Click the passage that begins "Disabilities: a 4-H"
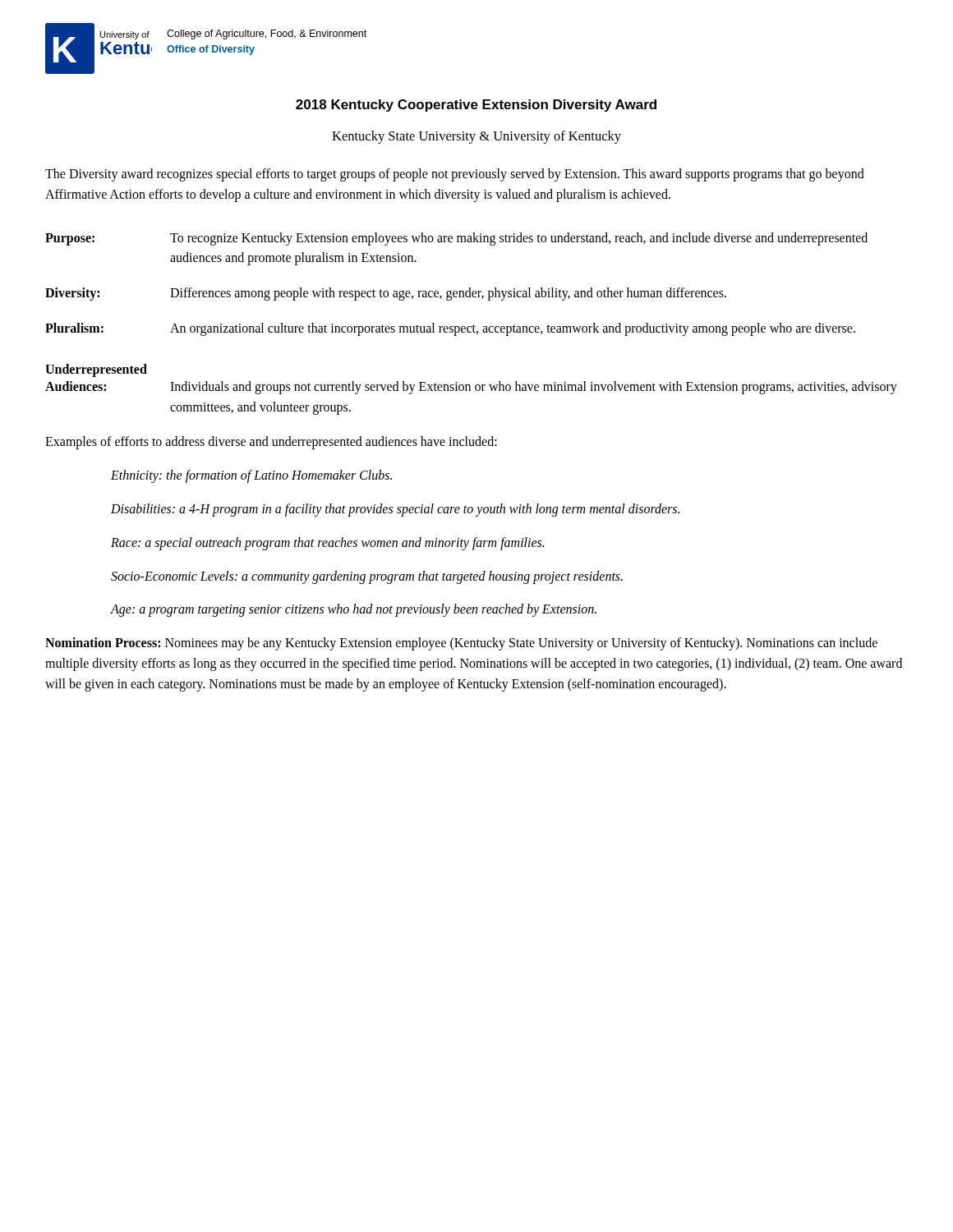 click(x=396, y=509)
